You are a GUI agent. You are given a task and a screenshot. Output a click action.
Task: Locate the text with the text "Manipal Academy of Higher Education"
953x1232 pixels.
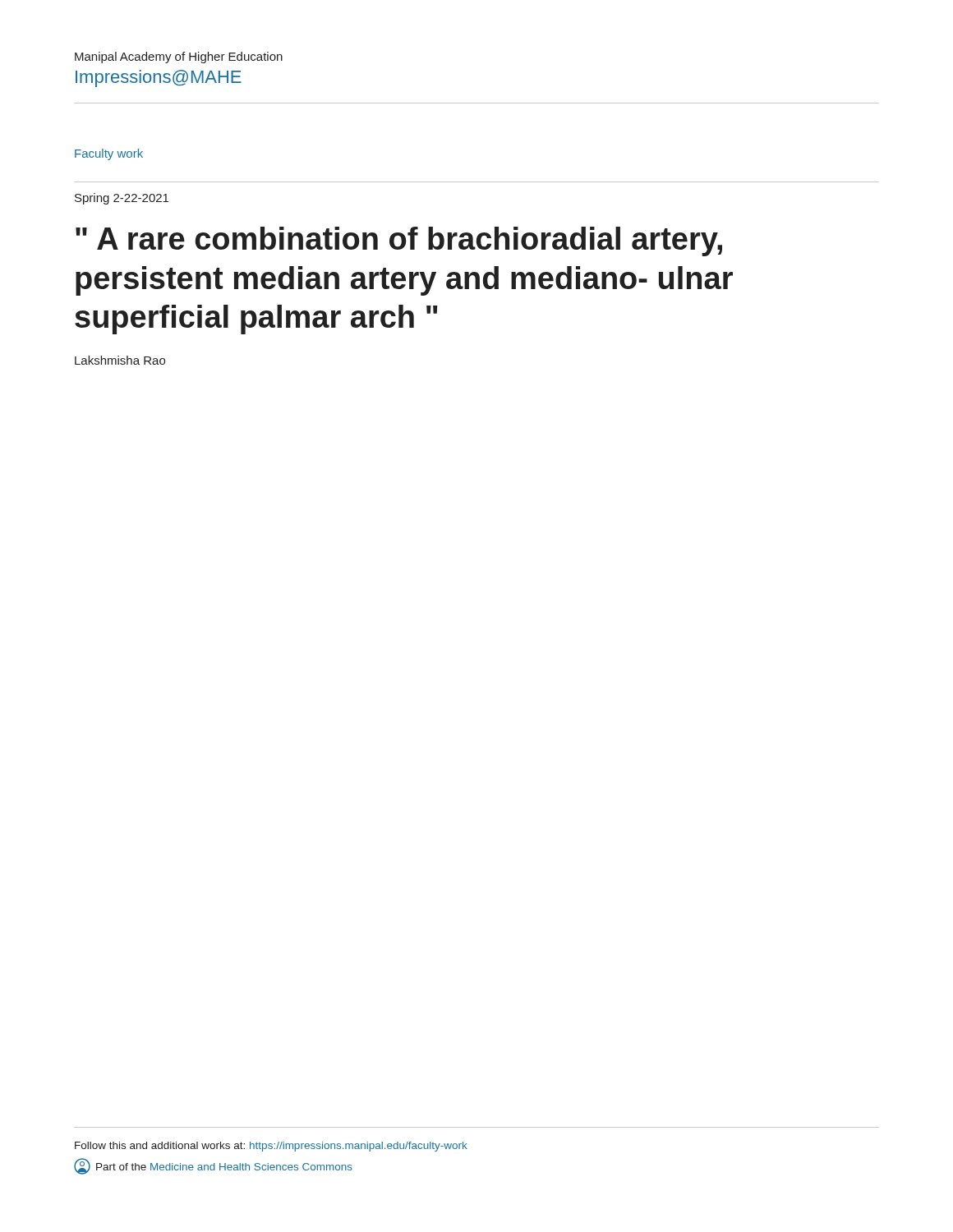(x=178, y=56)
